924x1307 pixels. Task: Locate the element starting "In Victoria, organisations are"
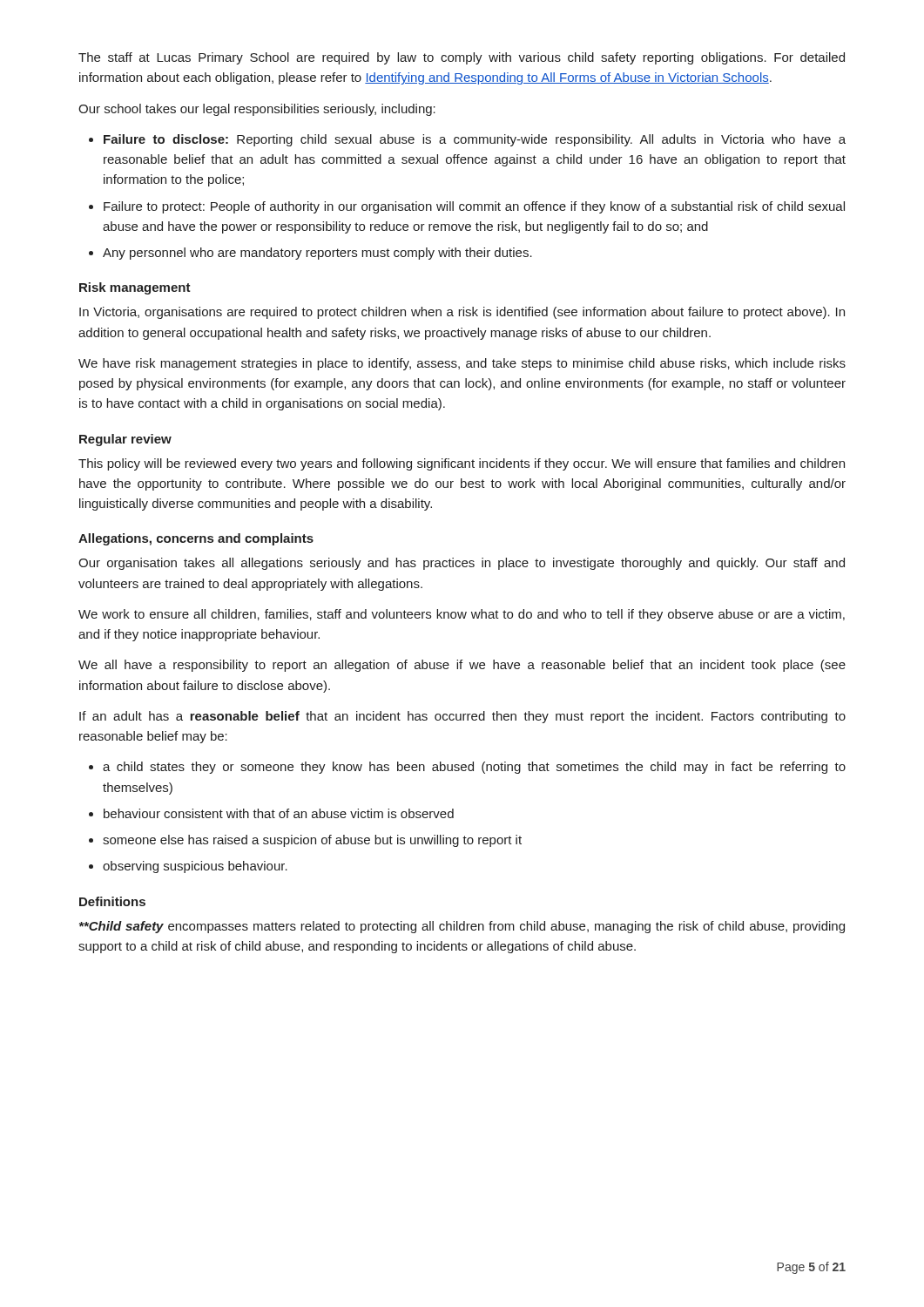coord(462,322)
